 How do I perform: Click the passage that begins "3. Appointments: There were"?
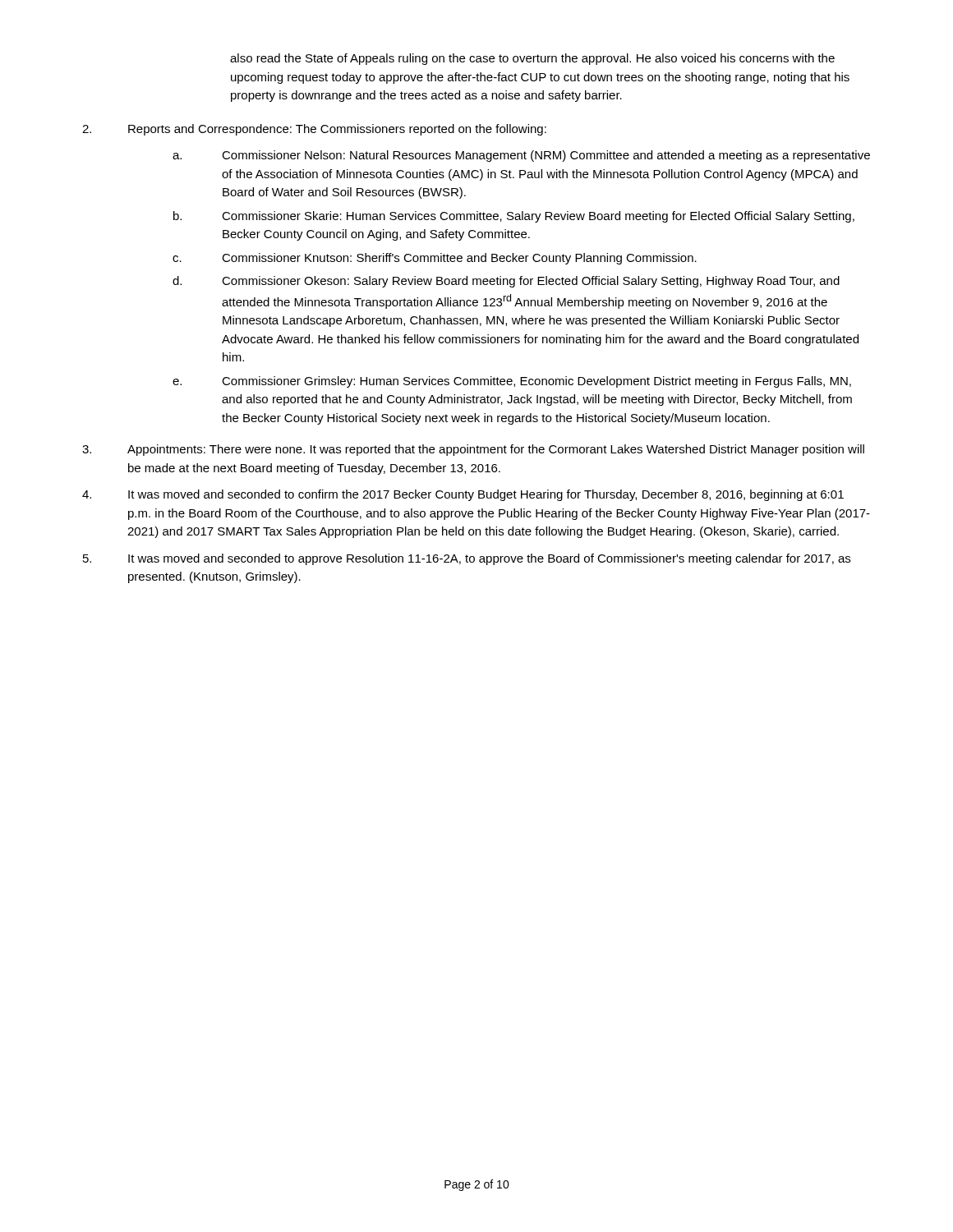click(476, 459)
